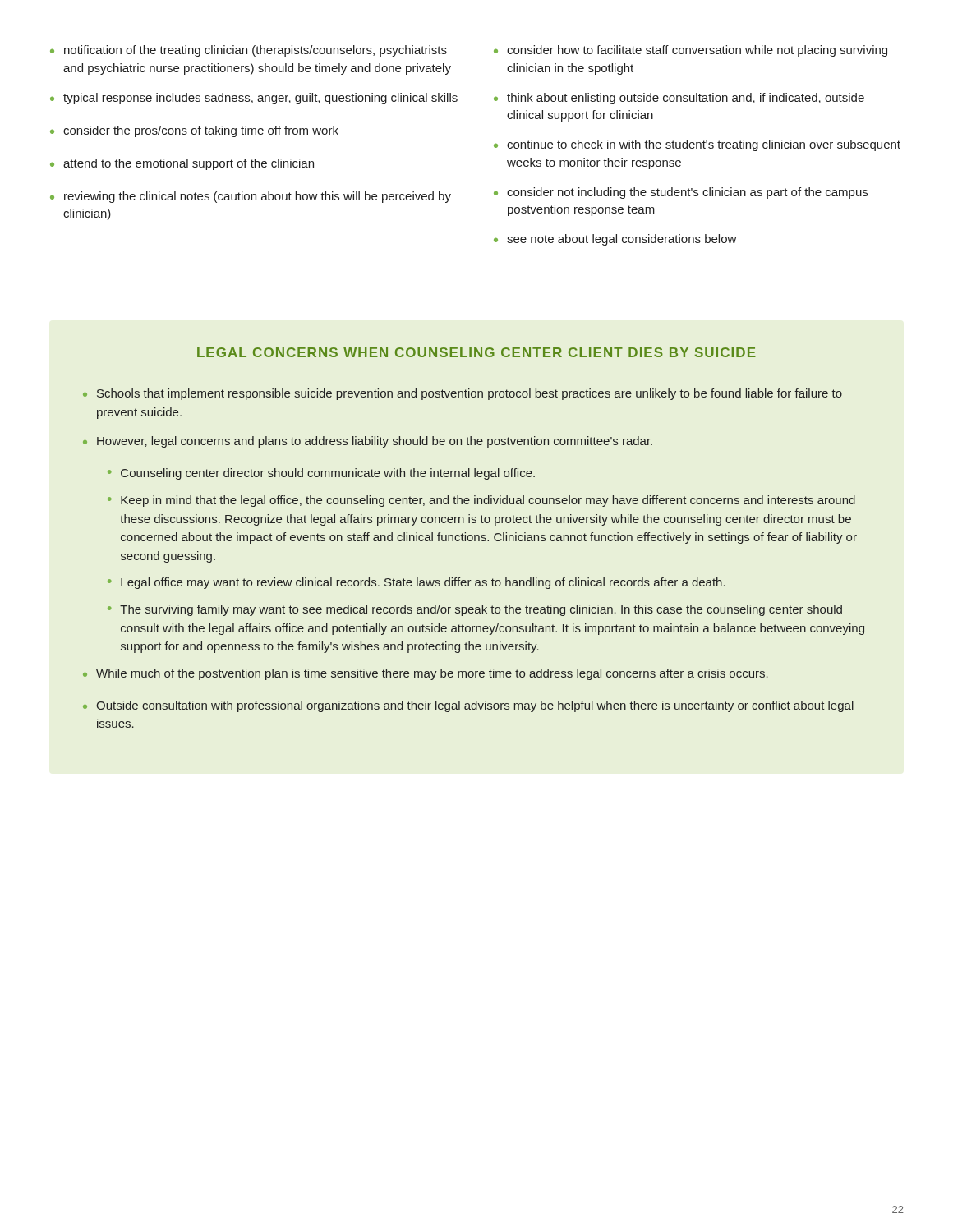Image resolution: width=953 pixels, height=1232 pixels.
Task: Find the block starting "• consider how to facilitate staff conversation while"
Action: tap(698, 59)
